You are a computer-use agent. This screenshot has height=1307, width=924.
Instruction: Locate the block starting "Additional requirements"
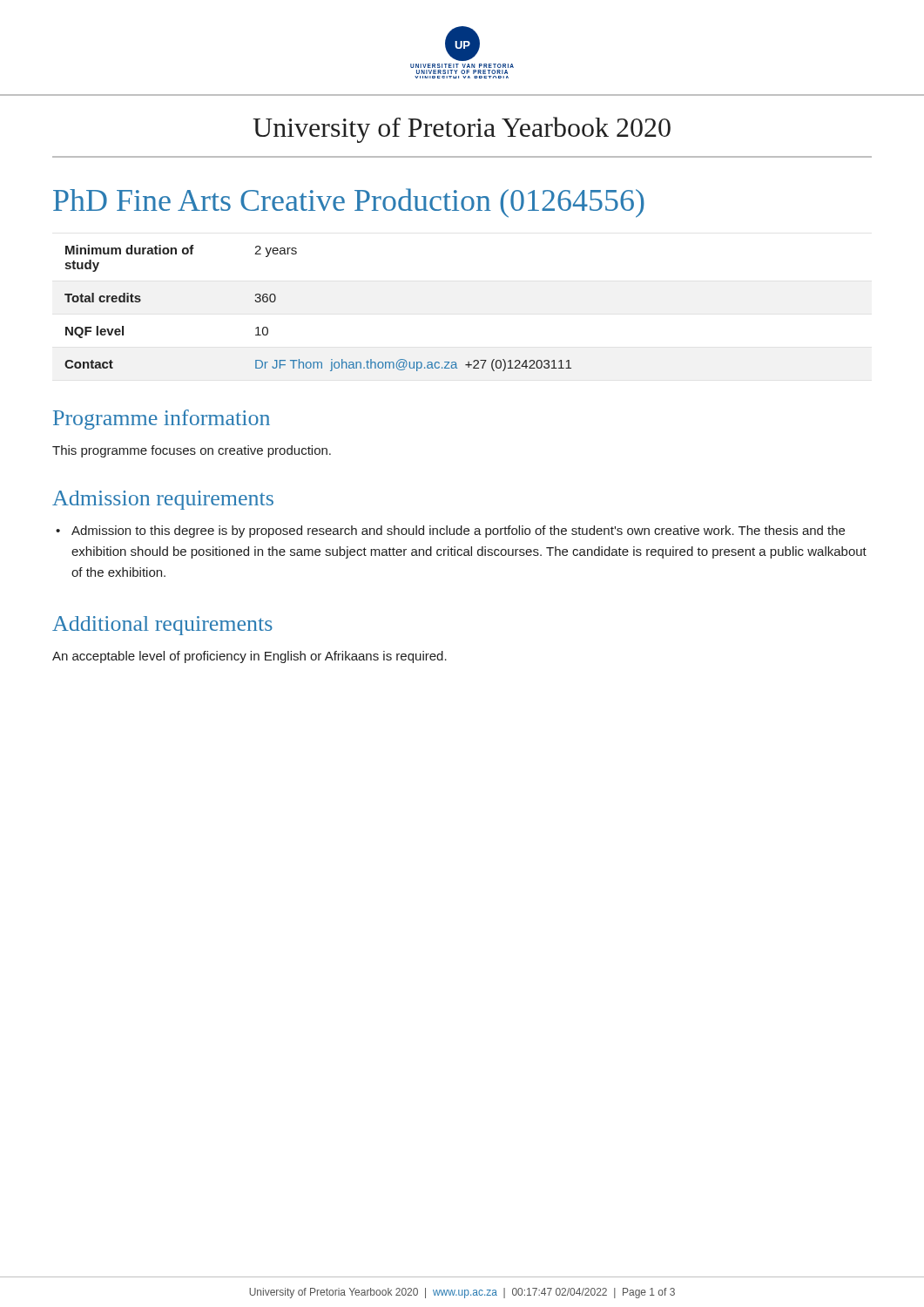click(163, 623)
